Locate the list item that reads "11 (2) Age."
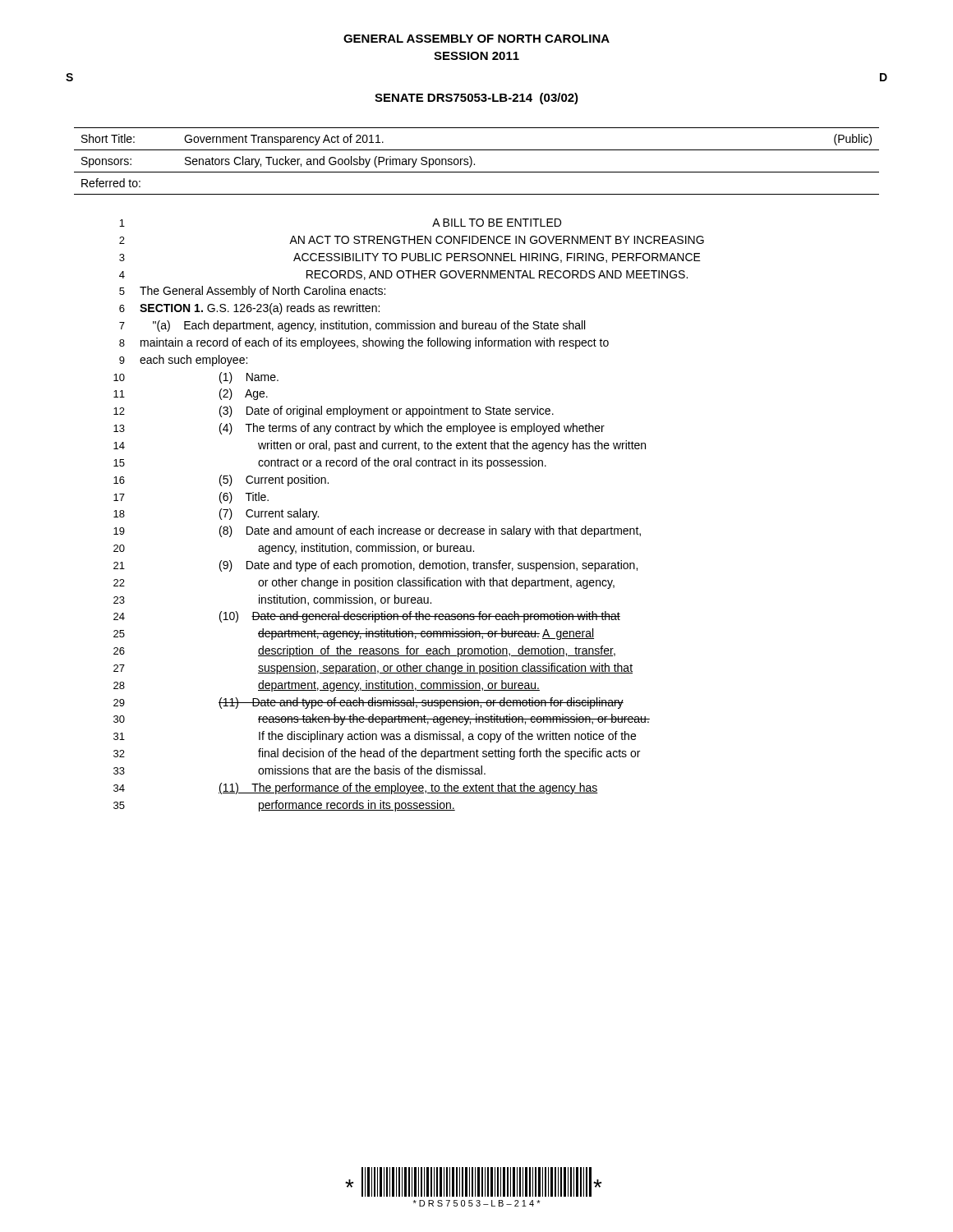This screenshot has width=953, height=1232. click(x=122, y=394)
